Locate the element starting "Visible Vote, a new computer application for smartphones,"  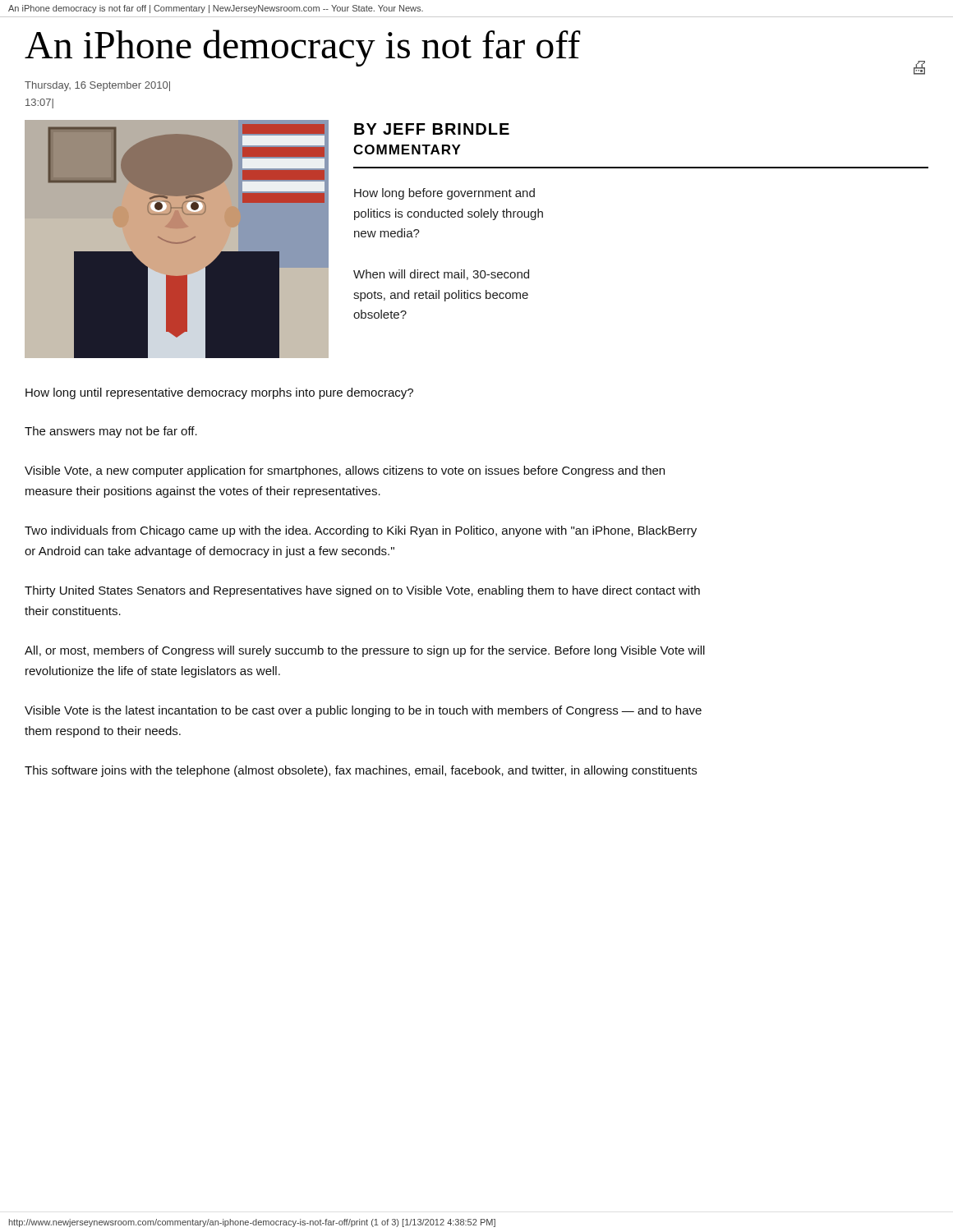(345, 481)
